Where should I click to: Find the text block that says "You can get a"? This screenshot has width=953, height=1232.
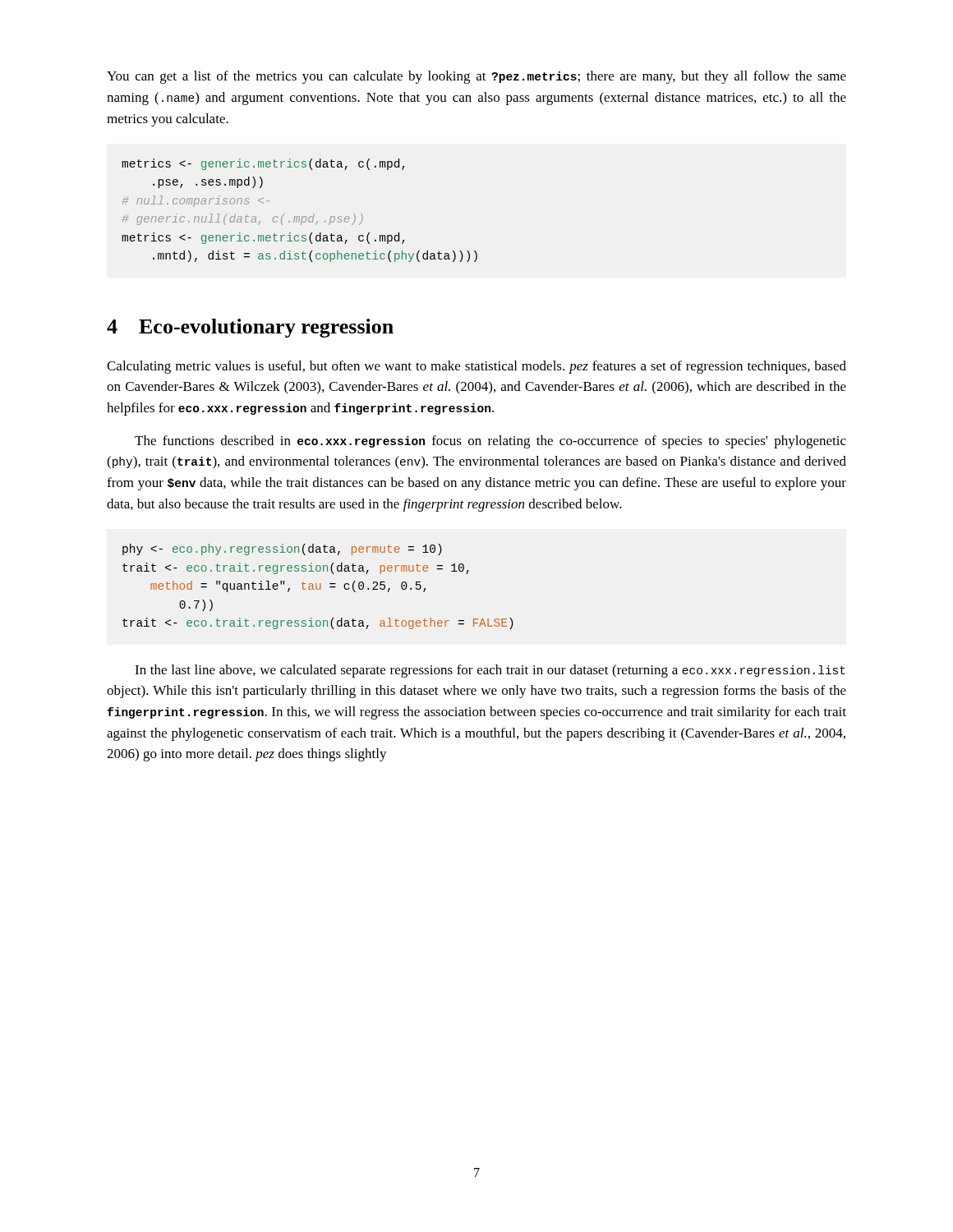476,97
